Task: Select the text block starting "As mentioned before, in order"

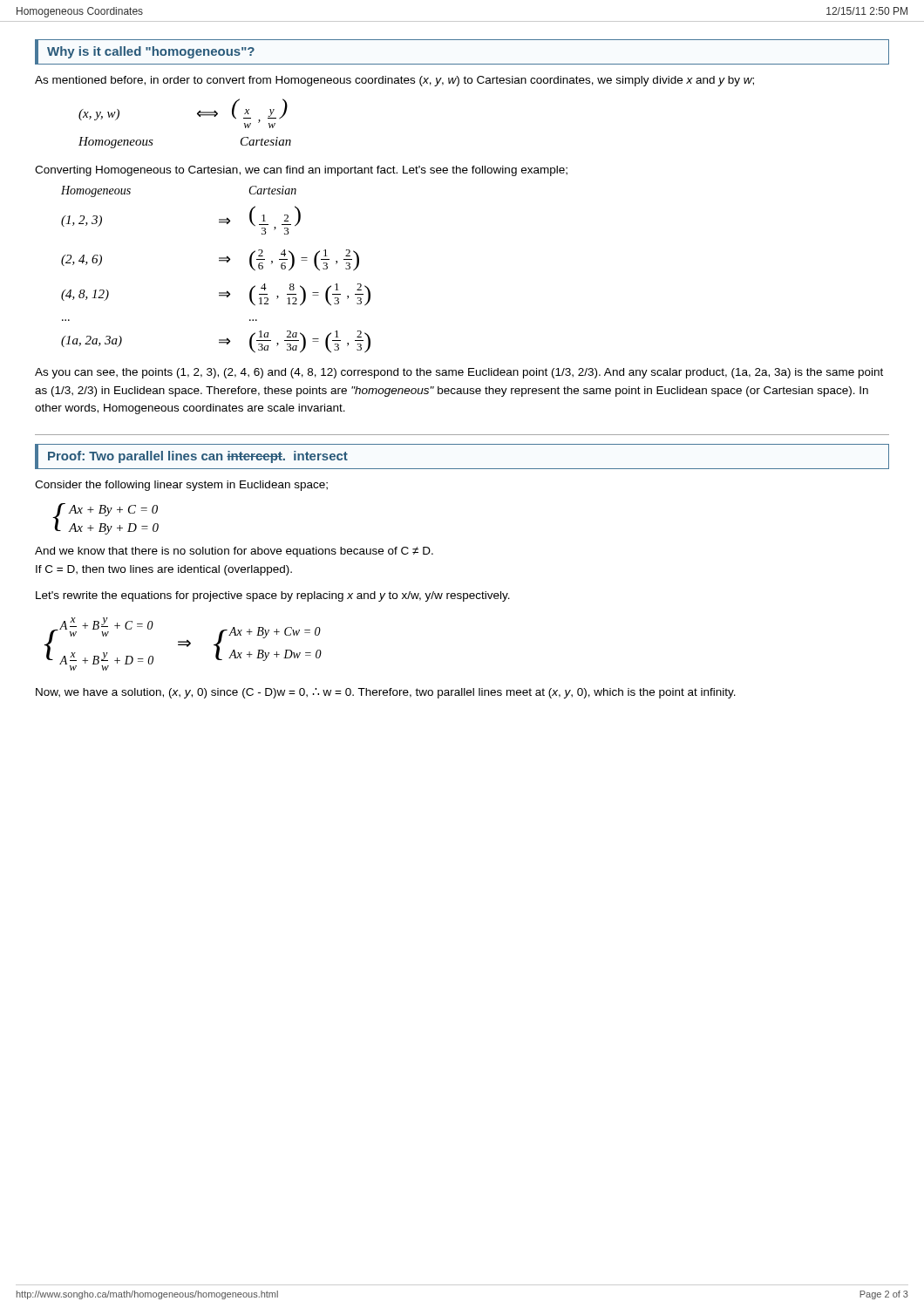Action: [x=395, y=80]
